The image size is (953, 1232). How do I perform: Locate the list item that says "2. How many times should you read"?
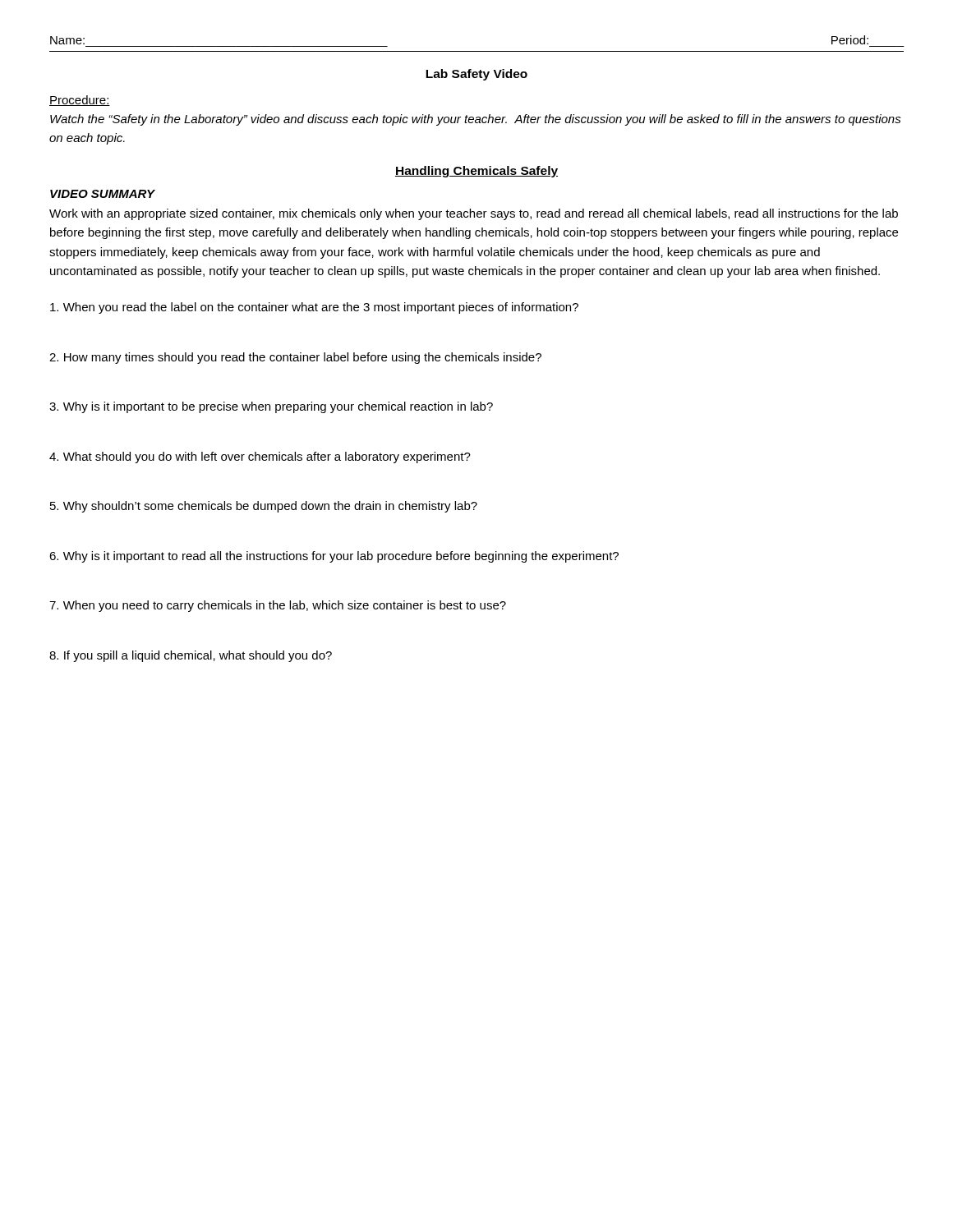296,356
